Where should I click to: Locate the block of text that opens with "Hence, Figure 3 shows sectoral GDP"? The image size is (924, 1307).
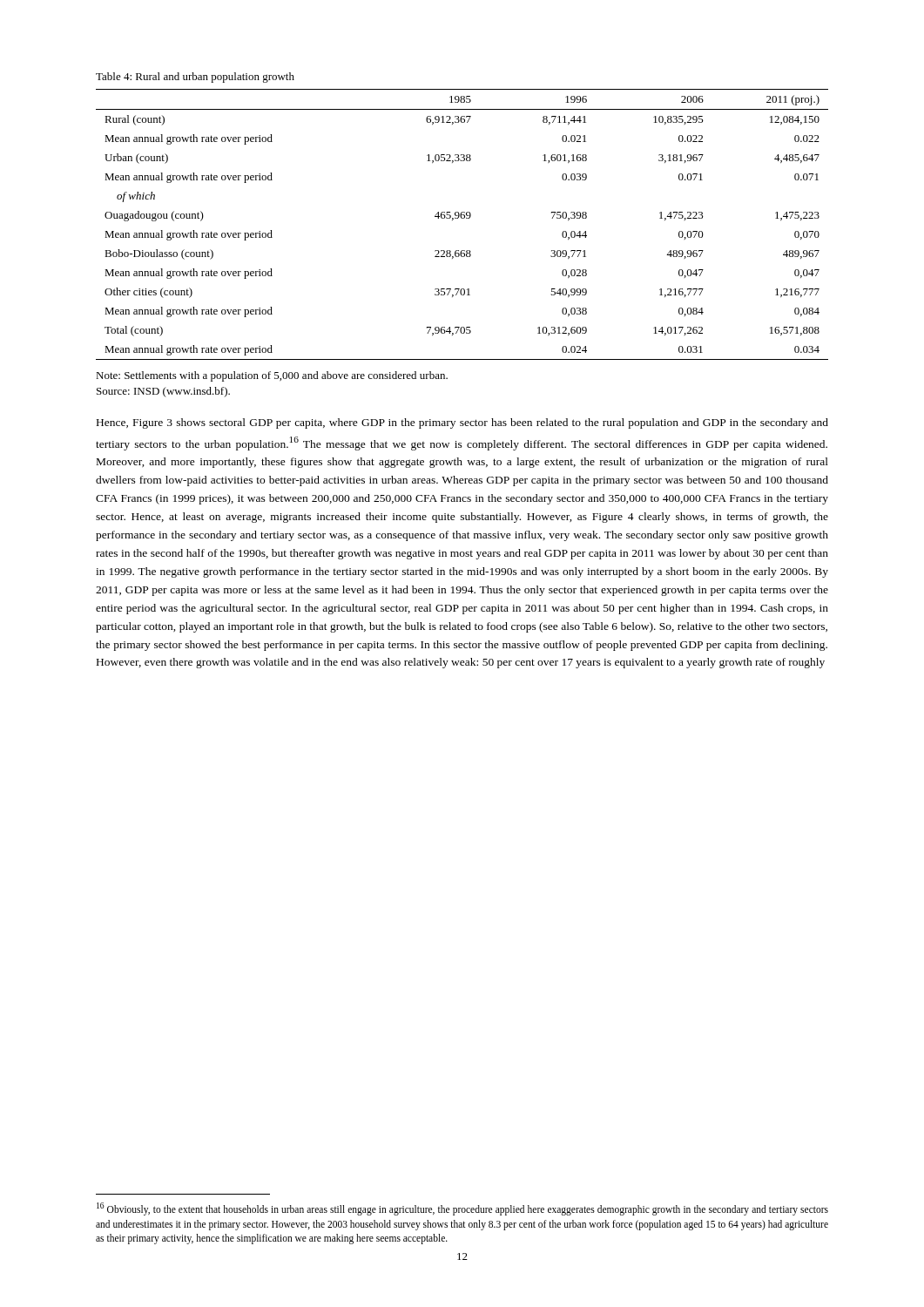(462, 542)
